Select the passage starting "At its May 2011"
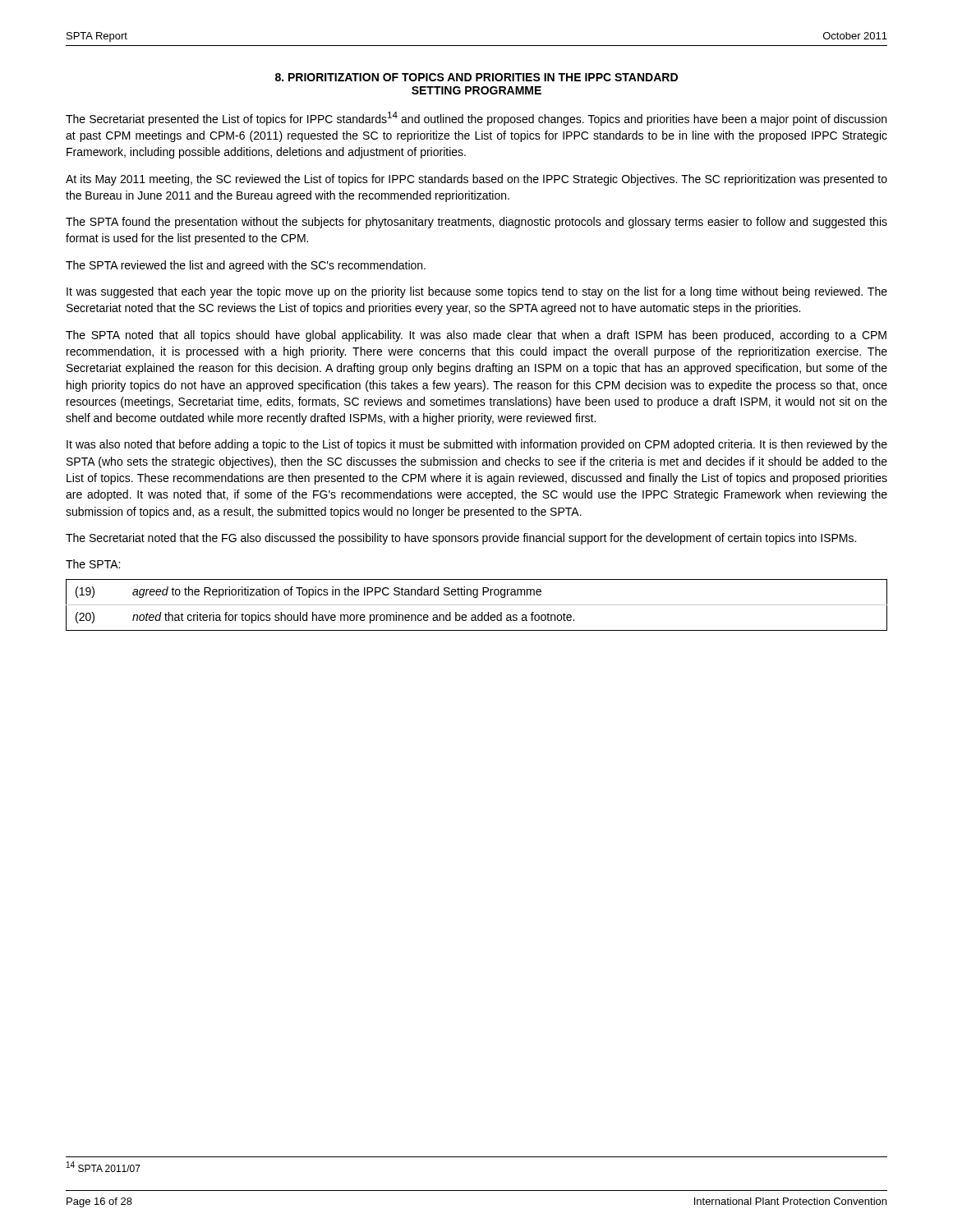 coord(476,187)
